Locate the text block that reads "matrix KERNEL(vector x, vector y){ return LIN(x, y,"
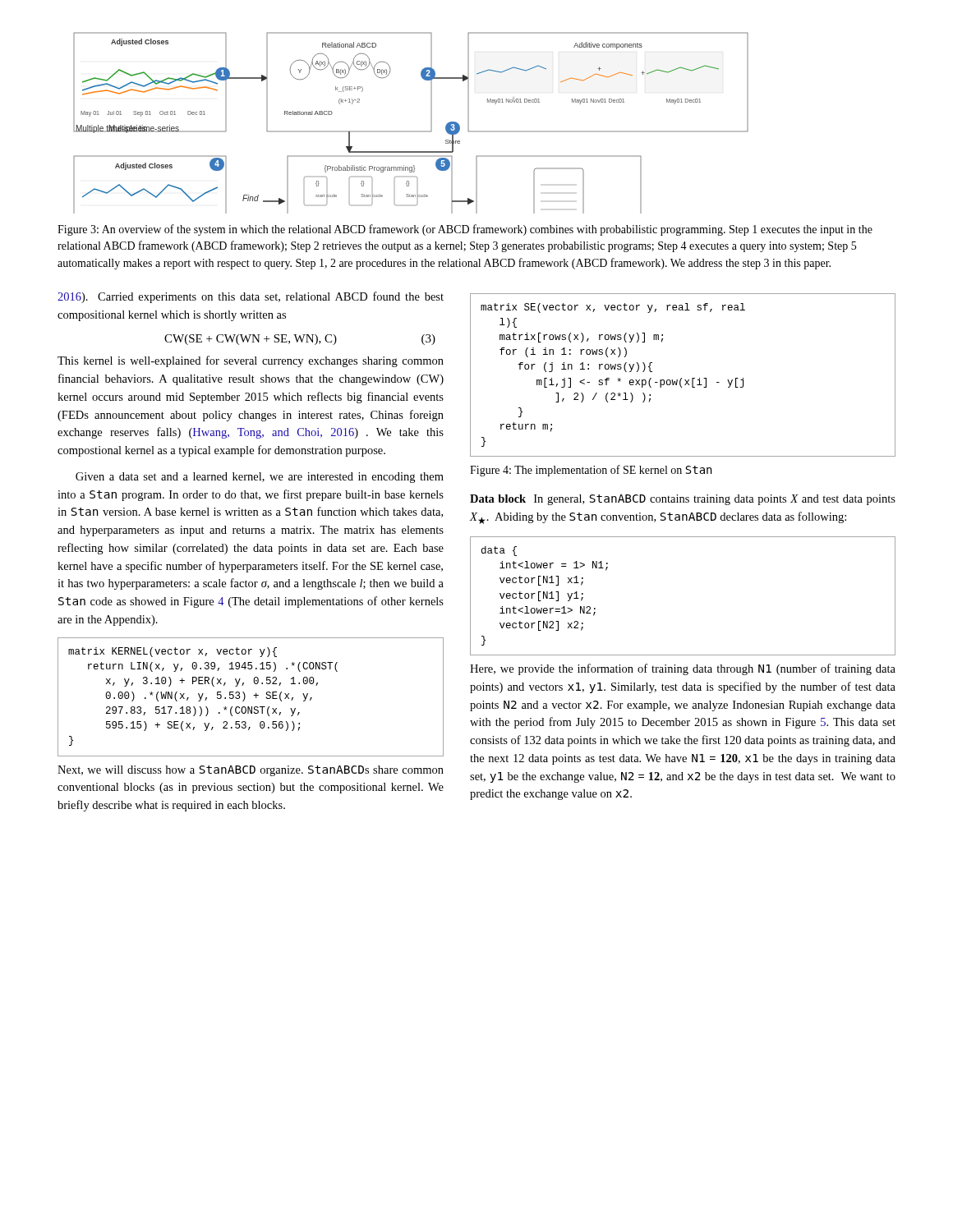The image size is (953, 1232). tap(204, 697)
